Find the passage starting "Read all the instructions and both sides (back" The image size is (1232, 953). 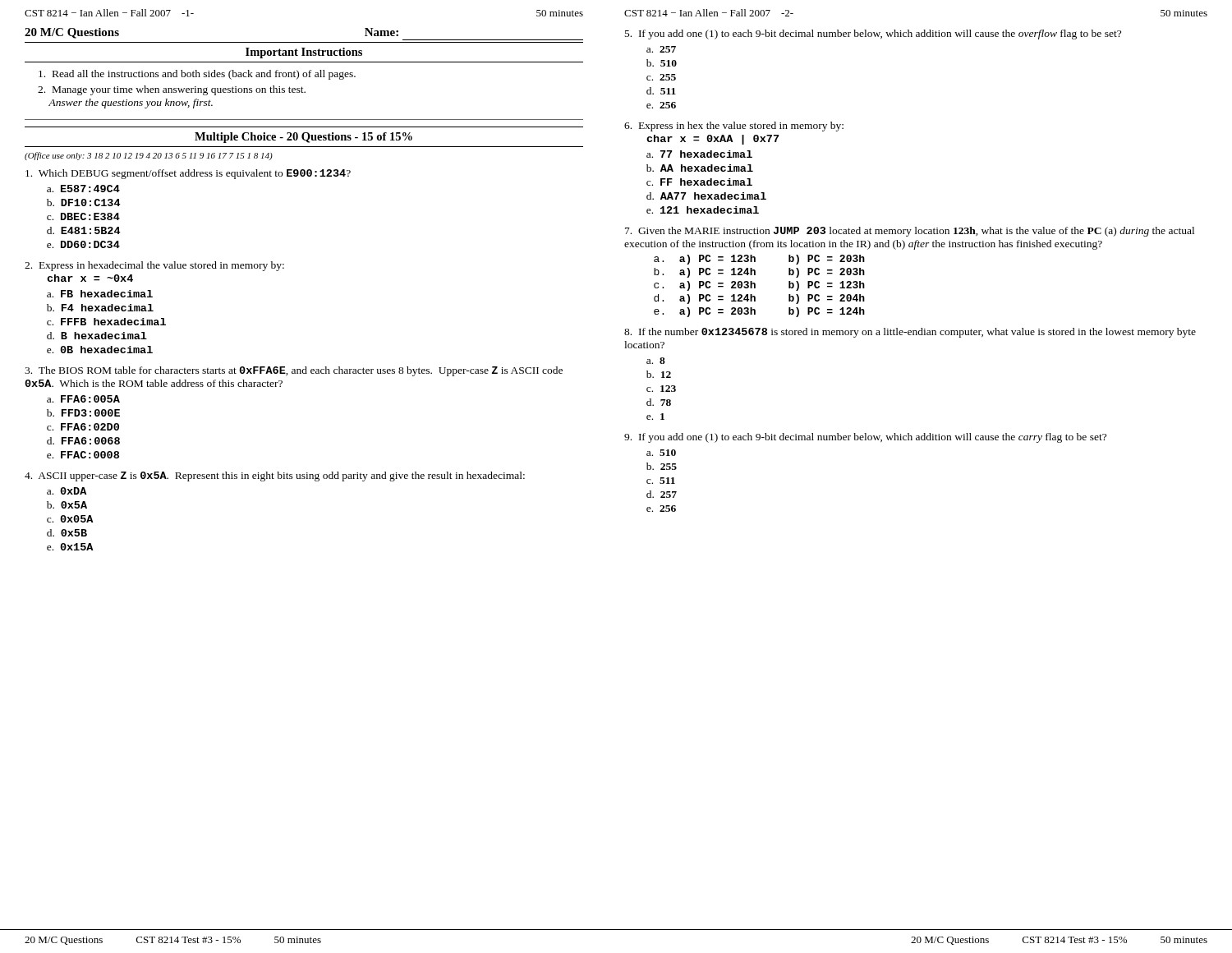tap(197, 74)
